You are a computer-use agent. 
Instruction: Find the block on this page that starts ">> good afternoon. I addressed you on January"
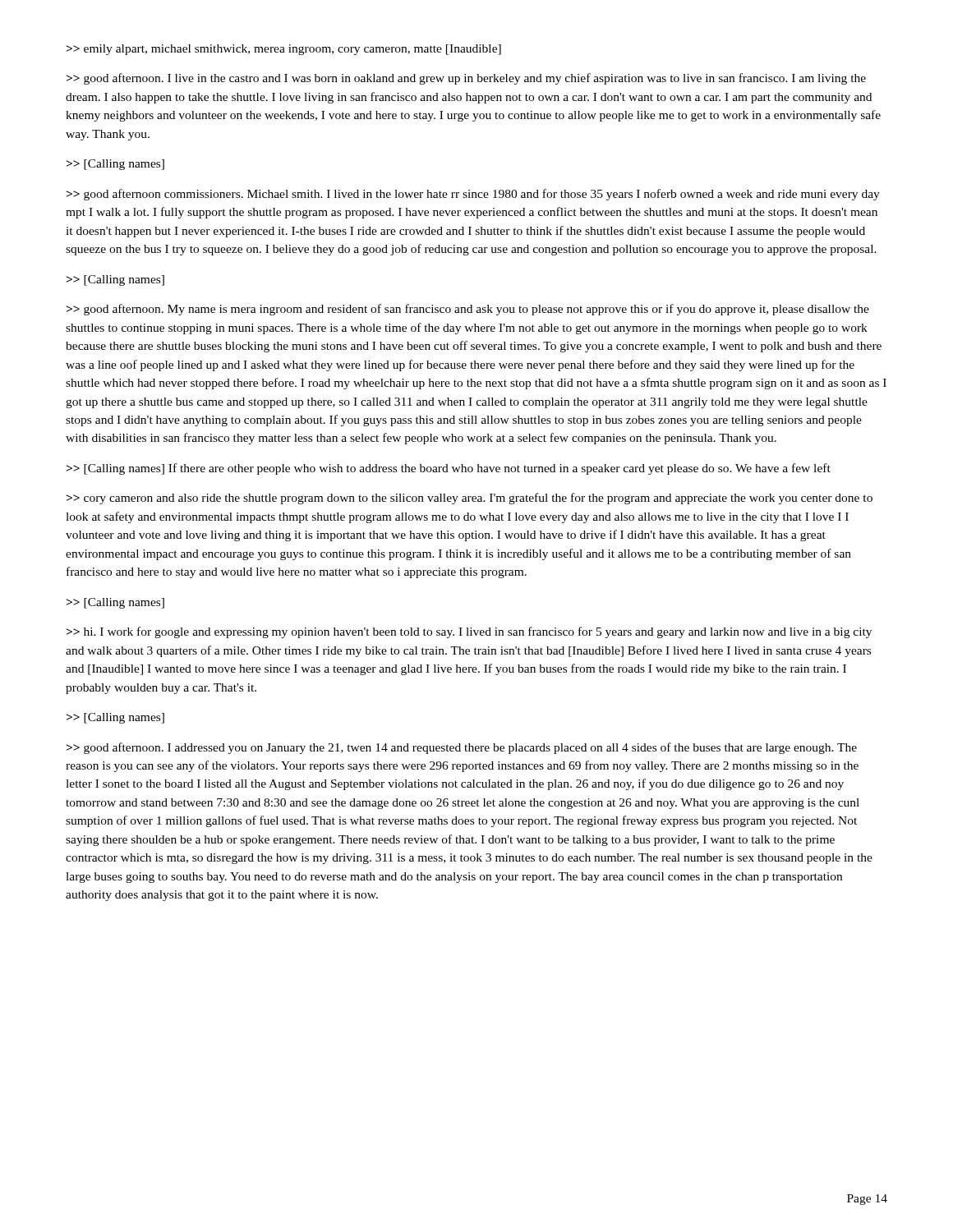(x=469, y=820)
